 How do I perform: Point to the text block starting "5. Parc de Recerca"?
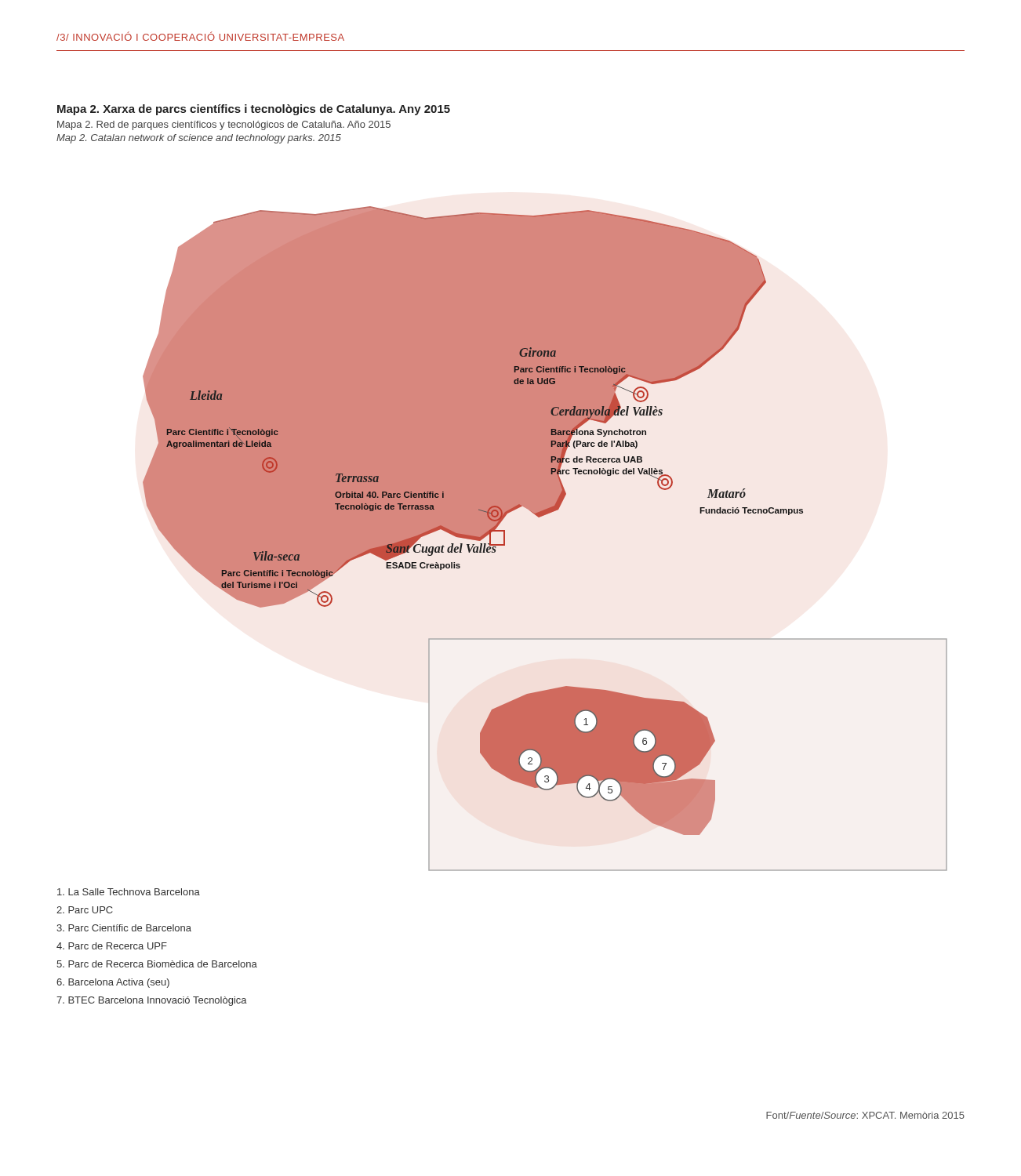coord(157,964)
